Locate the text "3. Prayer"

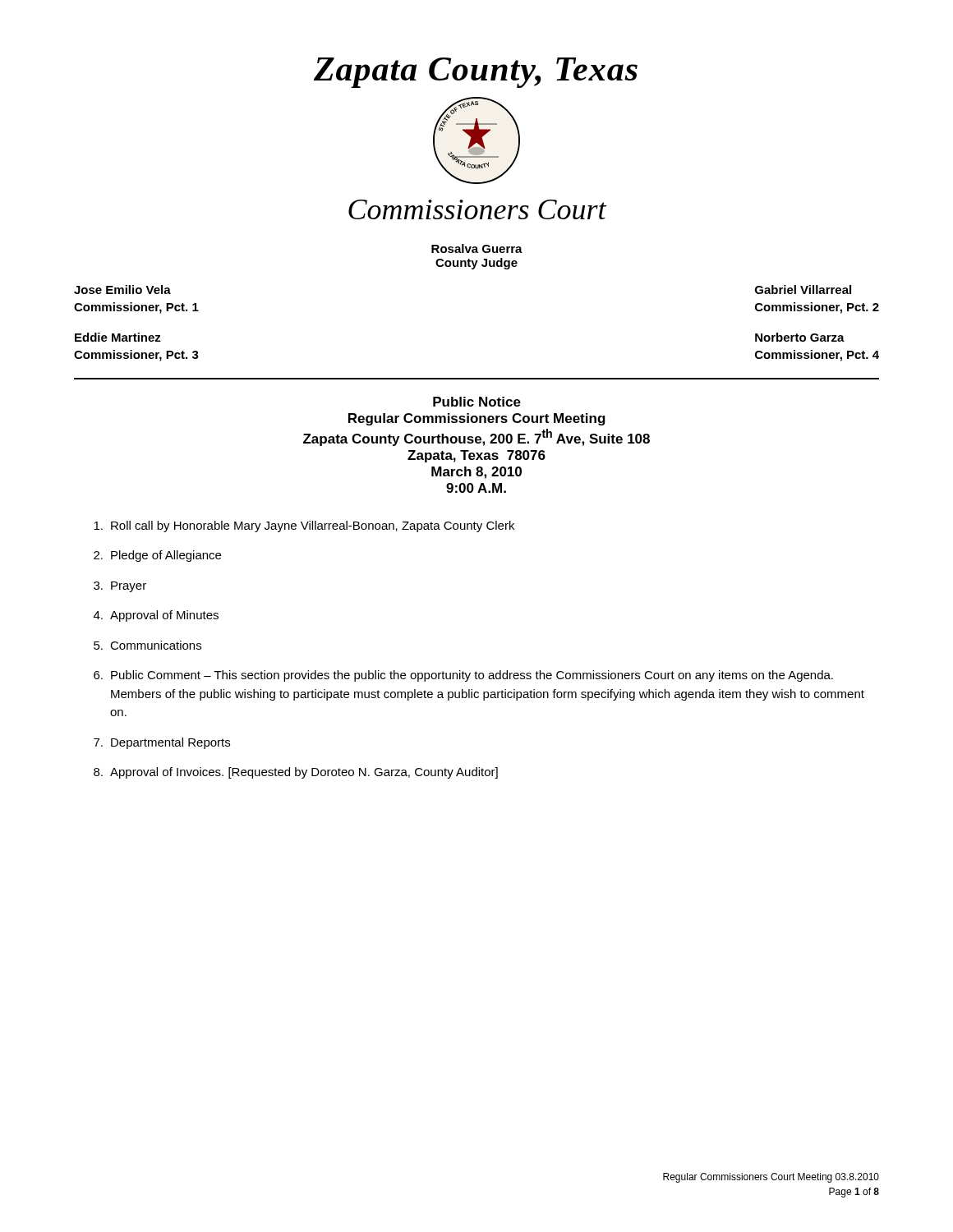click(120, 587)
